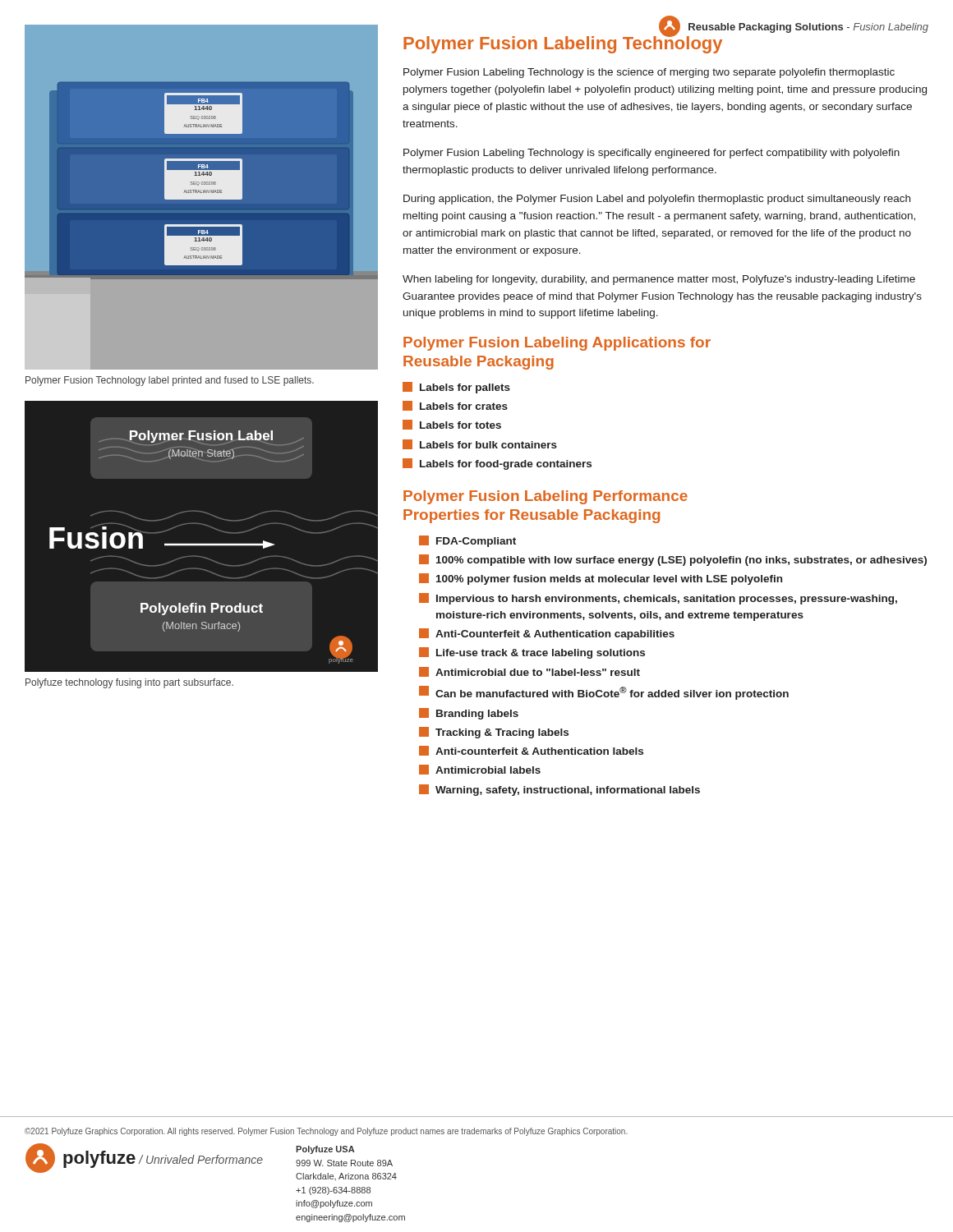Screen dimensions: 1232x953
Task: Where is the passage that starts "Labels for bulk"?
Action: (480, 445)
